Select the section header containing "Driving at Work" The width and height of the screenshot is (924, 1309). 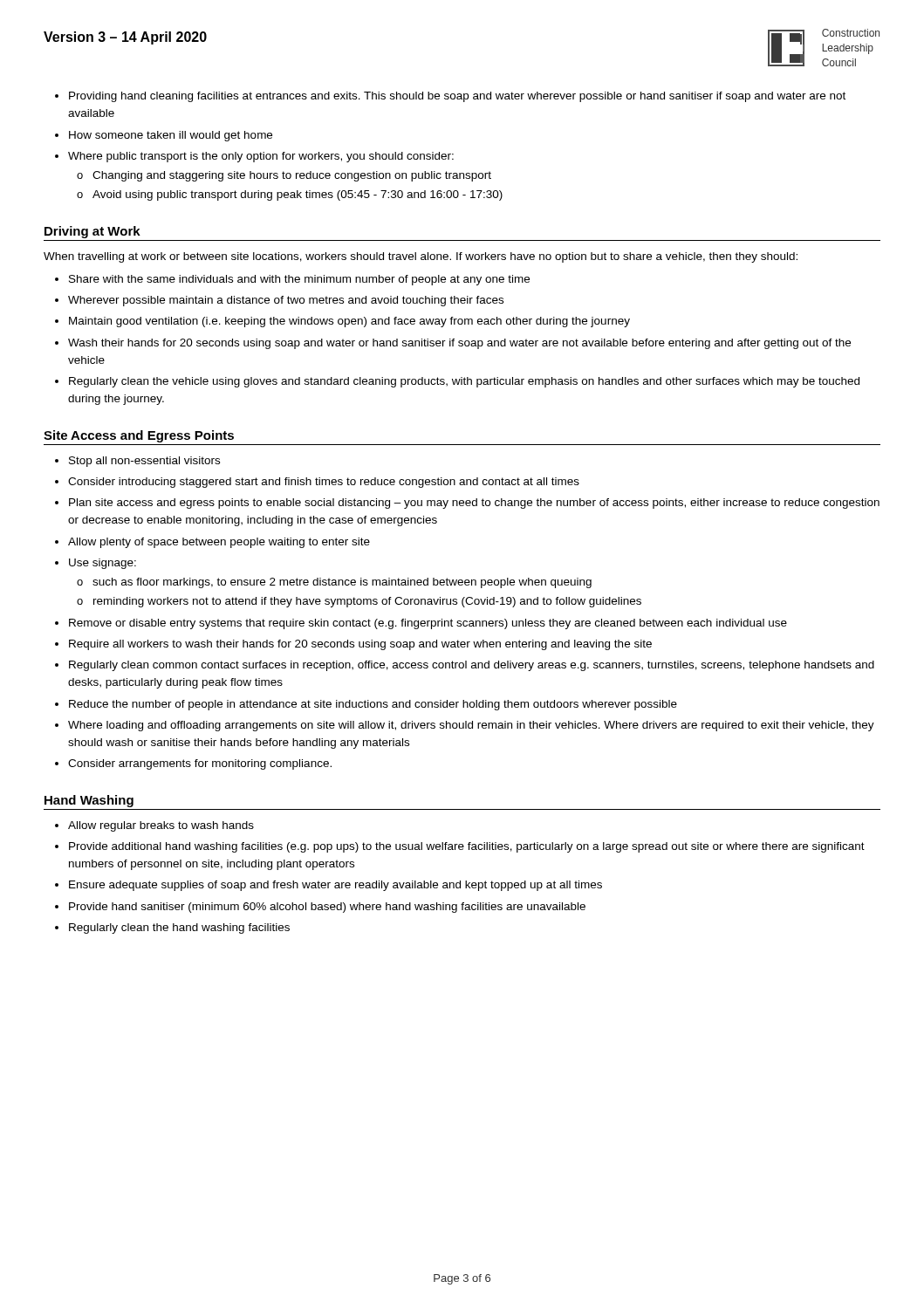click(92, 230)
